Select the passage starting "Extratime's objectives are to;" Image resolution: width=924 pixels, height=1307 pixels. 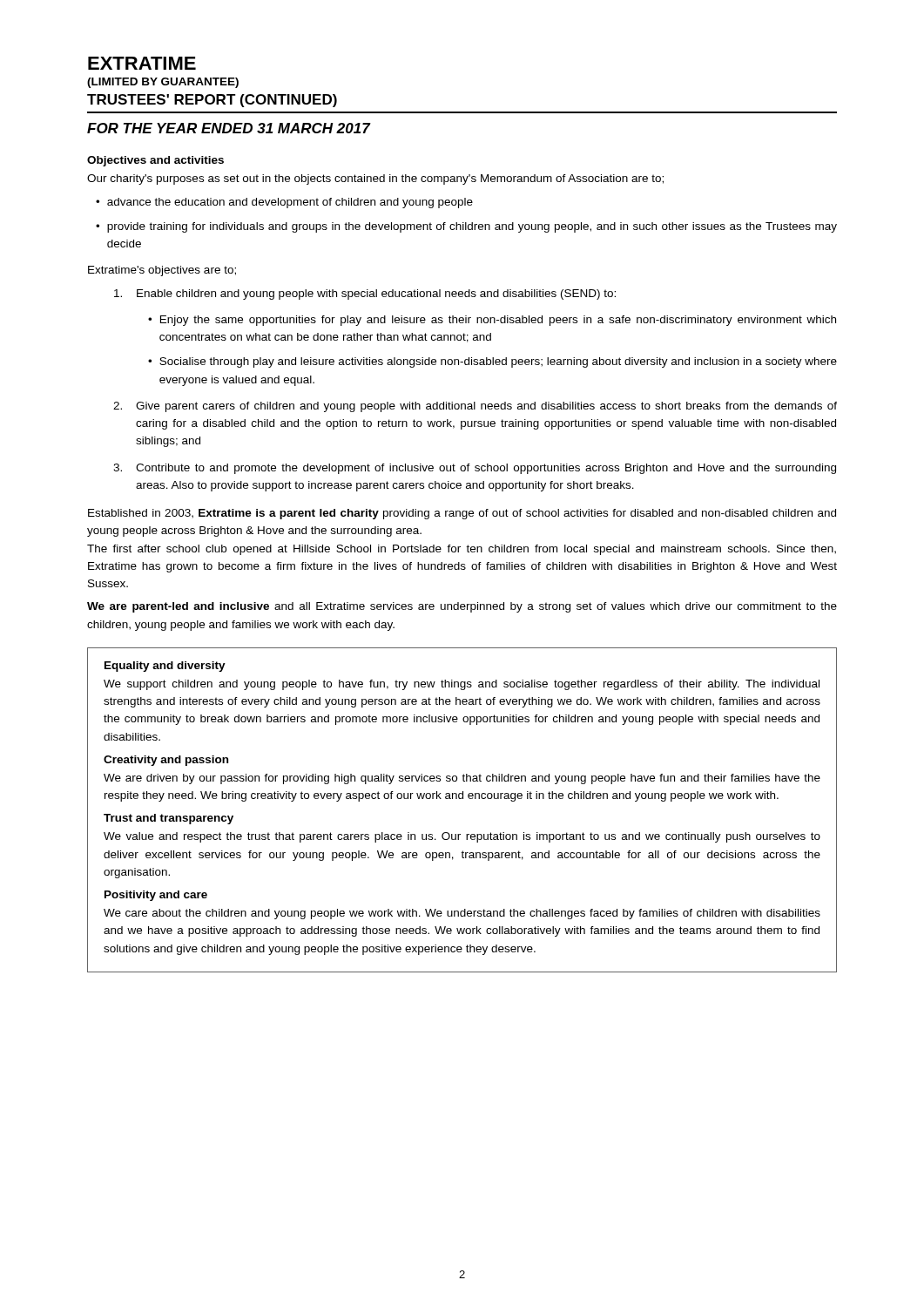tap(162, 270)
